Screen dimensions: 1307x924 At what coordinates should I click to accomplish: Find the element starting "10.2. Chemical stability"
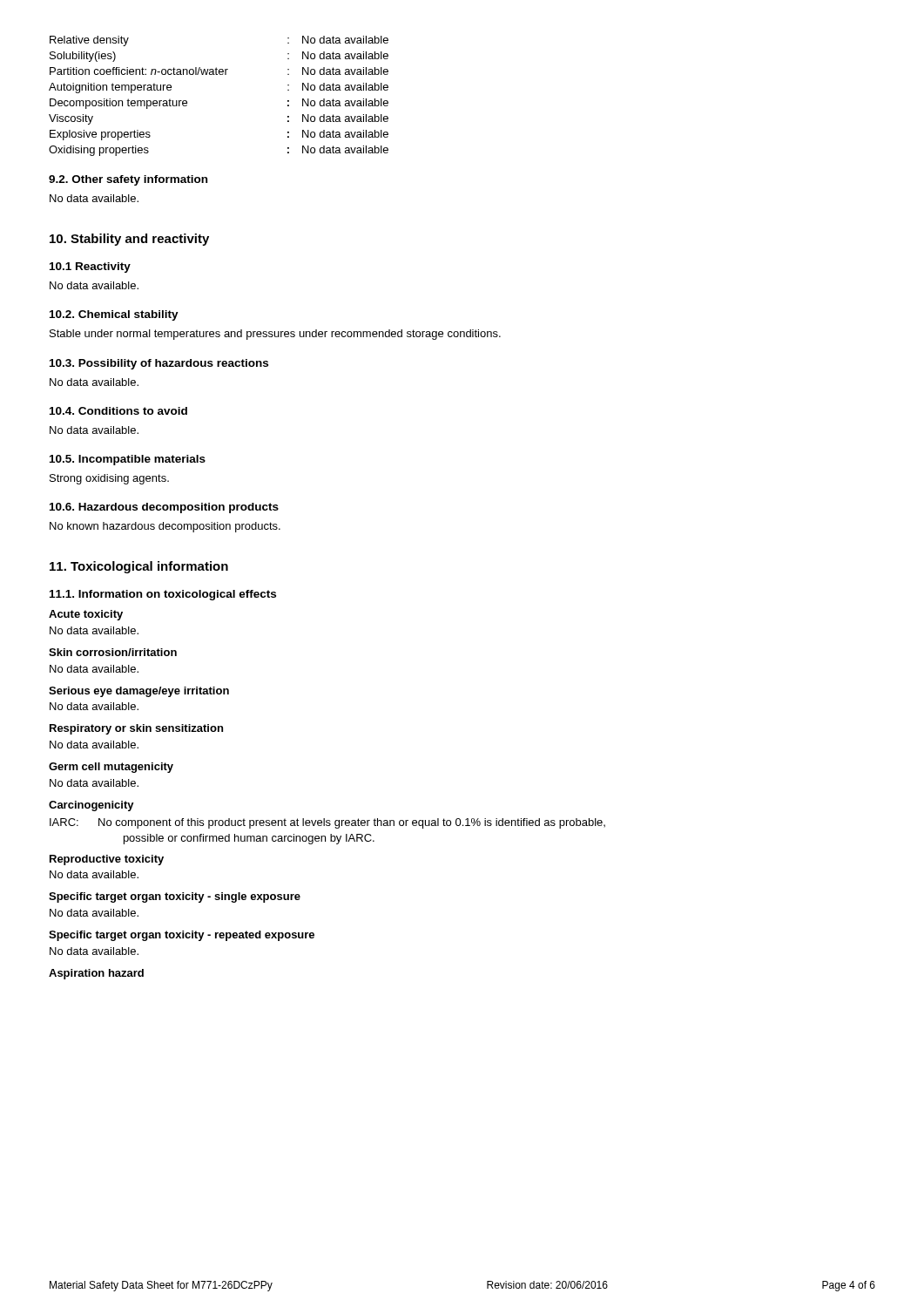(113, 314)
